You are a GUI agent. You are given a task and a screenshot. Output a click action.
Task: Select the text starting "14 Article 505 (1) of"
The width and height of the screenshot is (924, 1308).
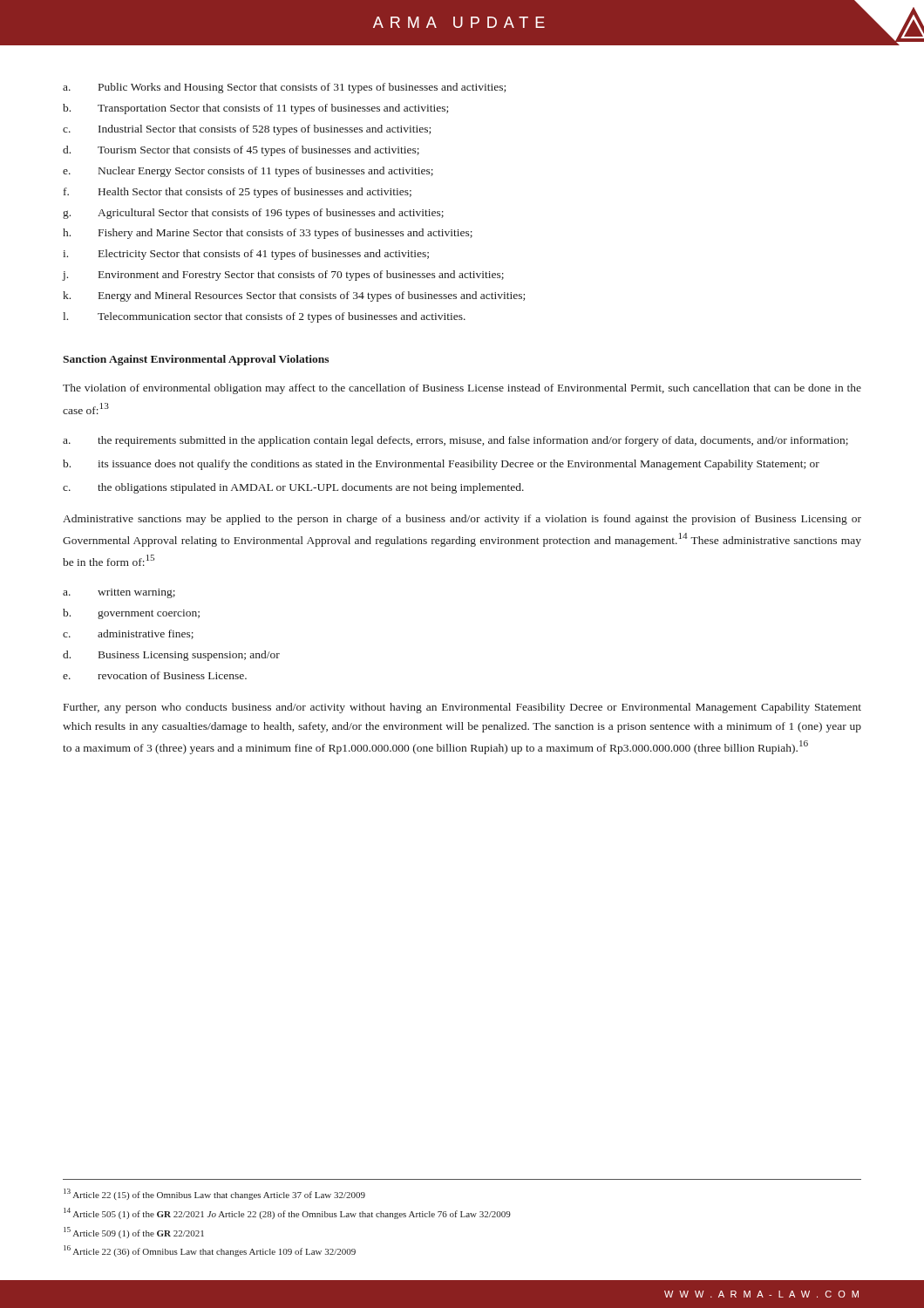(x=287, y=1212)
